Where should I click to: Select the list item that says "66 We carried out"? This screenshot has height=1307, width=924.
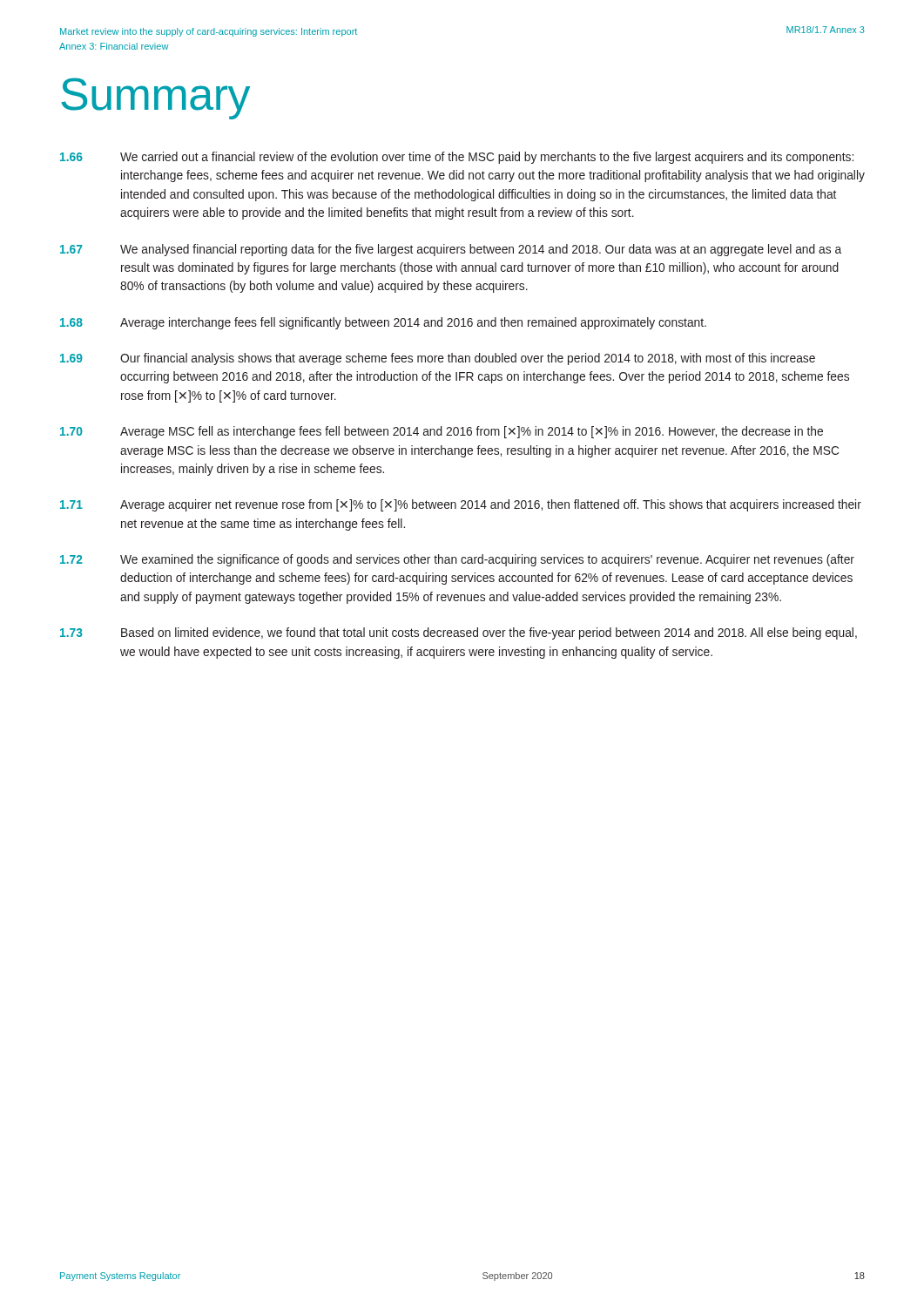tap(462, 185)
